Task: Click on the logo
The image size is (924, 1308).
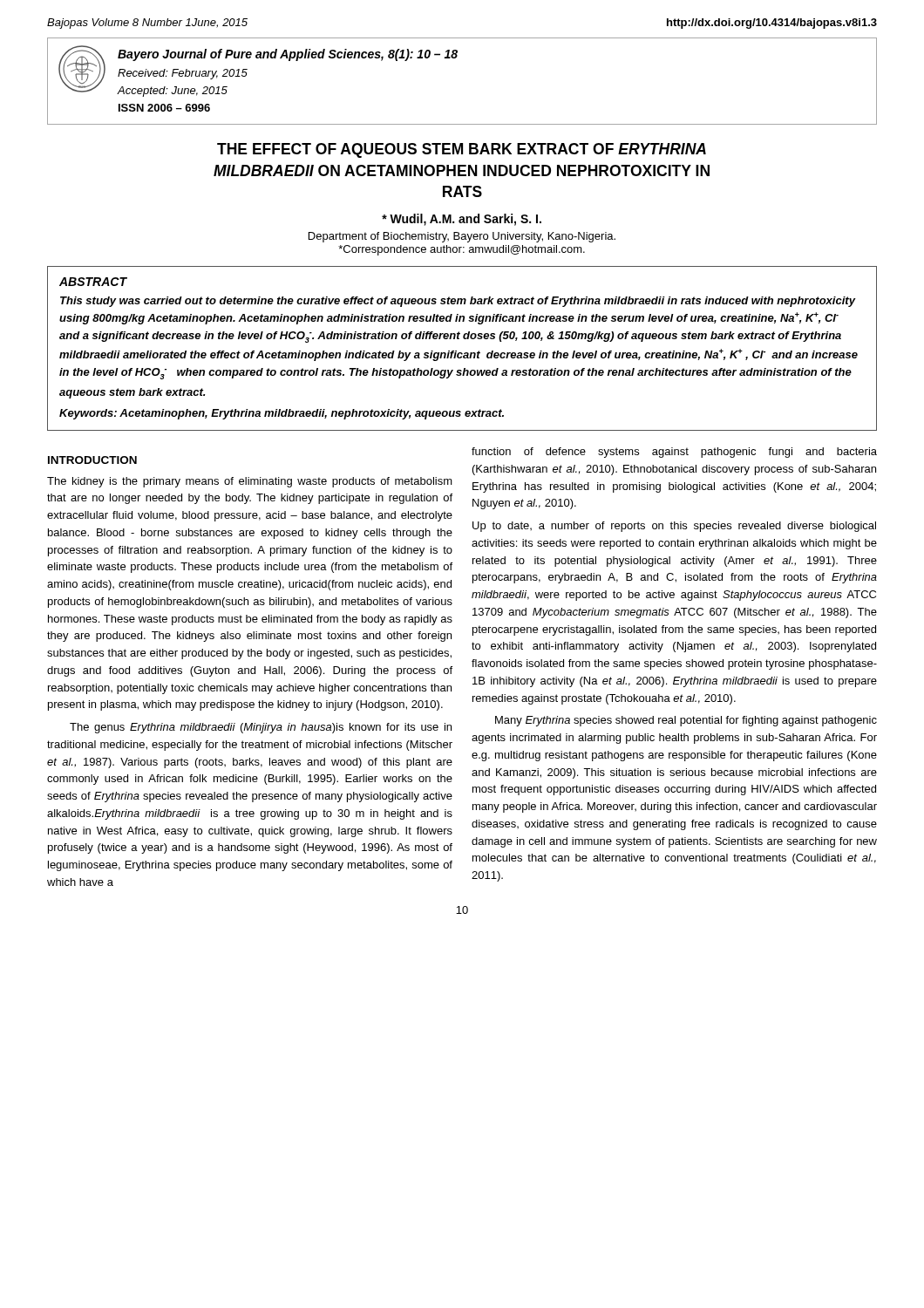Action: (82, 69)
